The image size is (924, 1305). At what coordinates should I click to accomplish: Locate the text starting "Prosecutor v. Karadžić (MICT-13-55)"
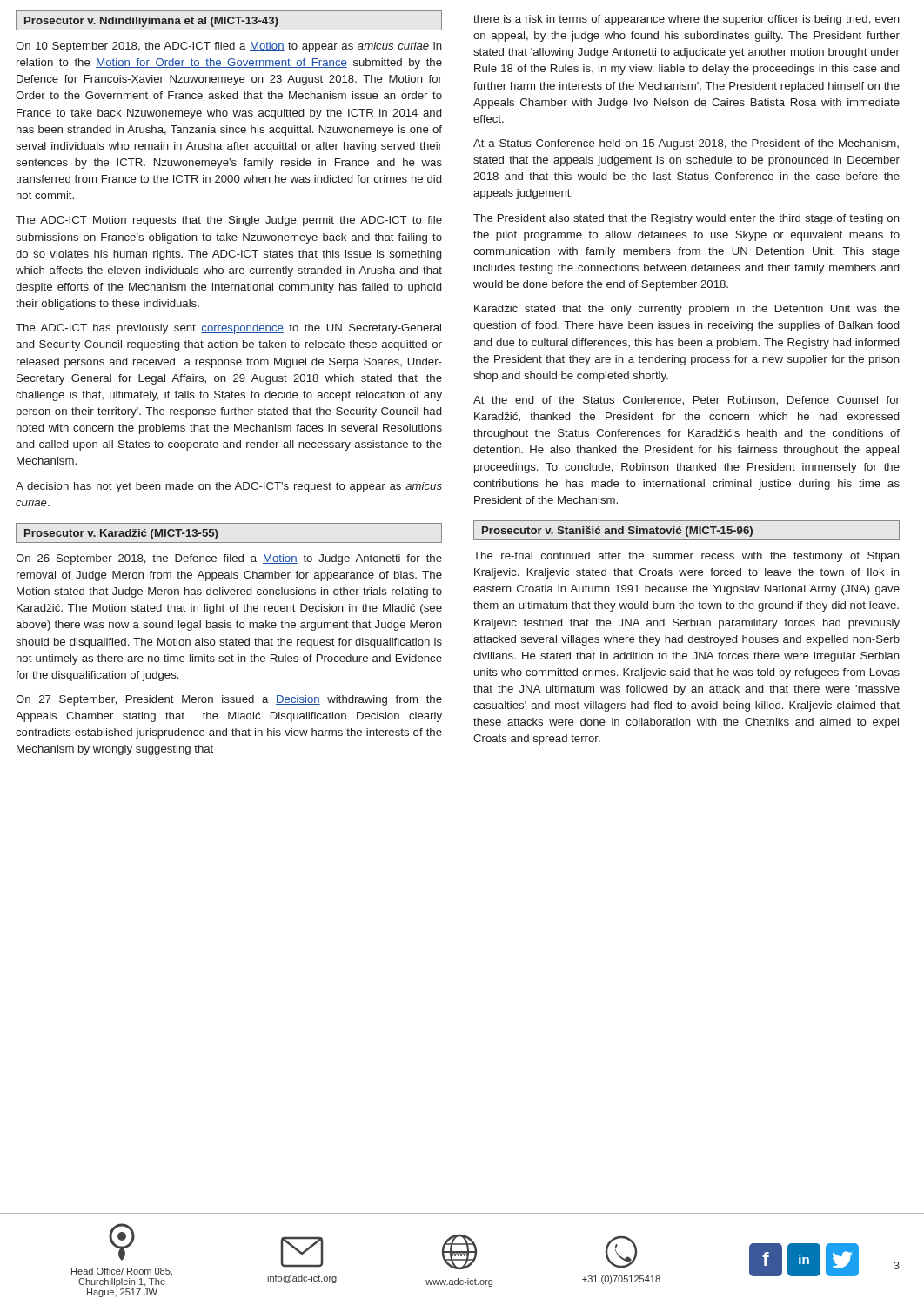[121, 533]
